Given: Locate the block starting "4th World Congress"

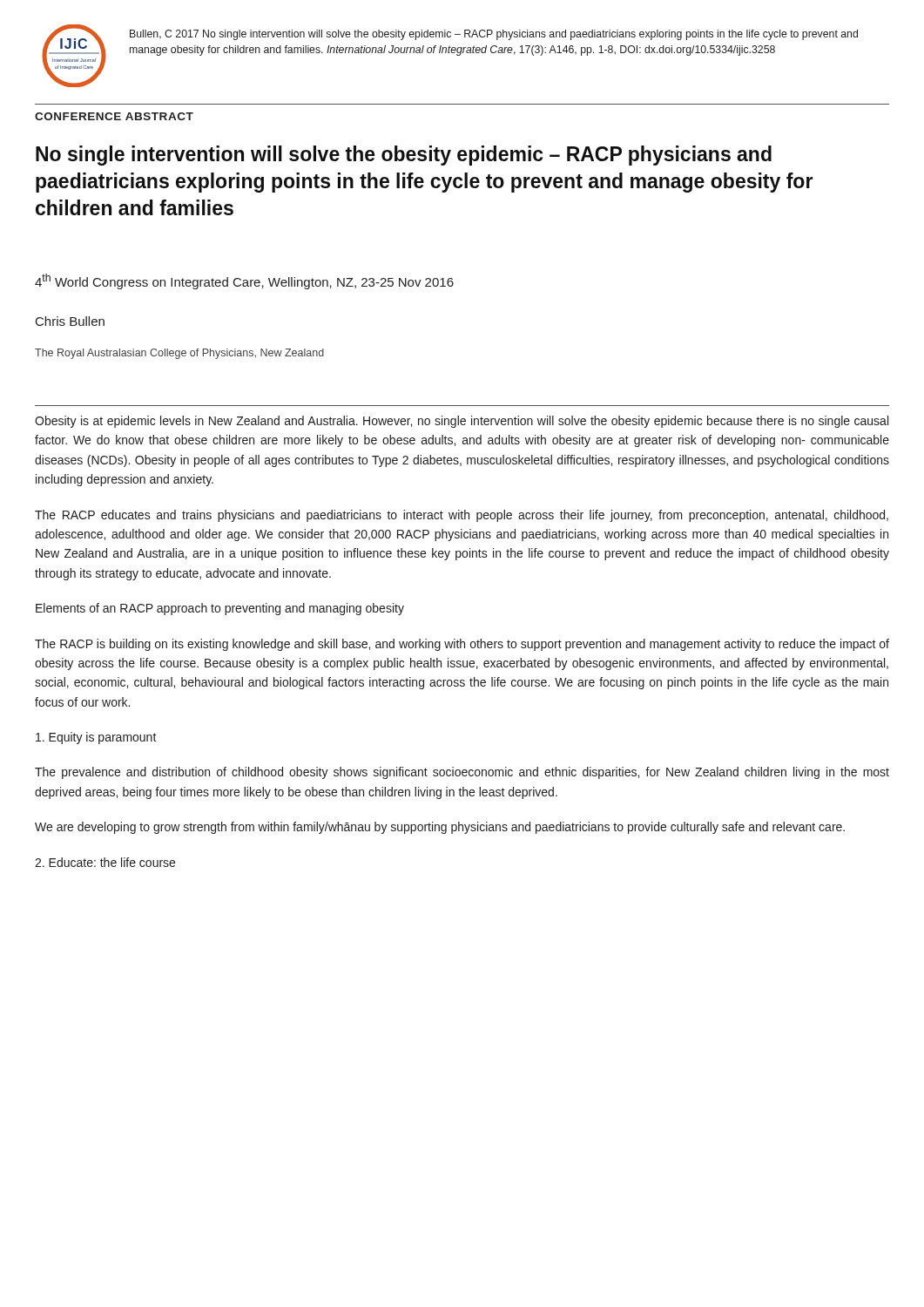Looking at the screenshot, I should click(x=244, y=281).
